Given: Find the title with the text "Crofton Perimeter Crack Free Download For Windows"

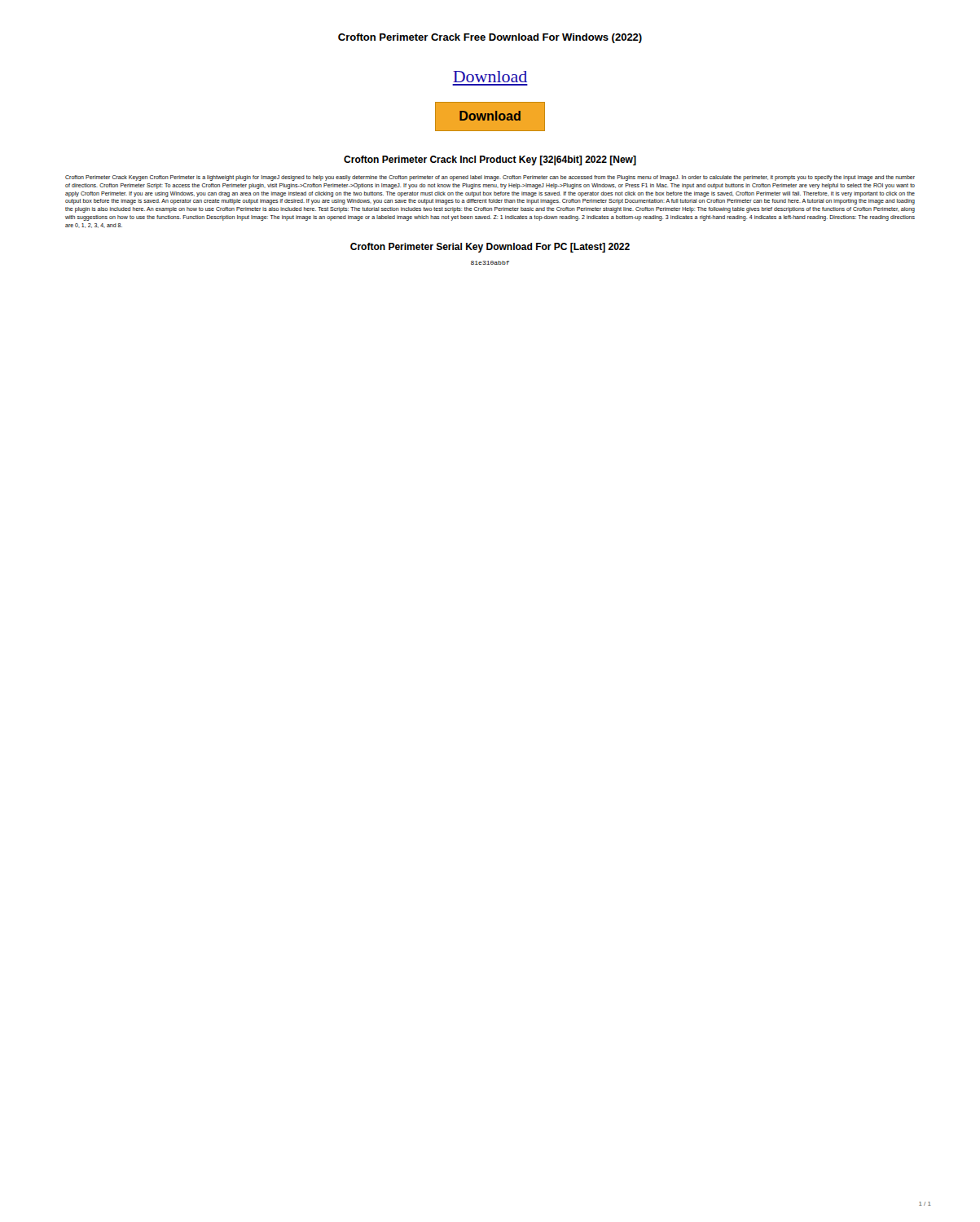Looking at the screenshot, I should 490,37.
